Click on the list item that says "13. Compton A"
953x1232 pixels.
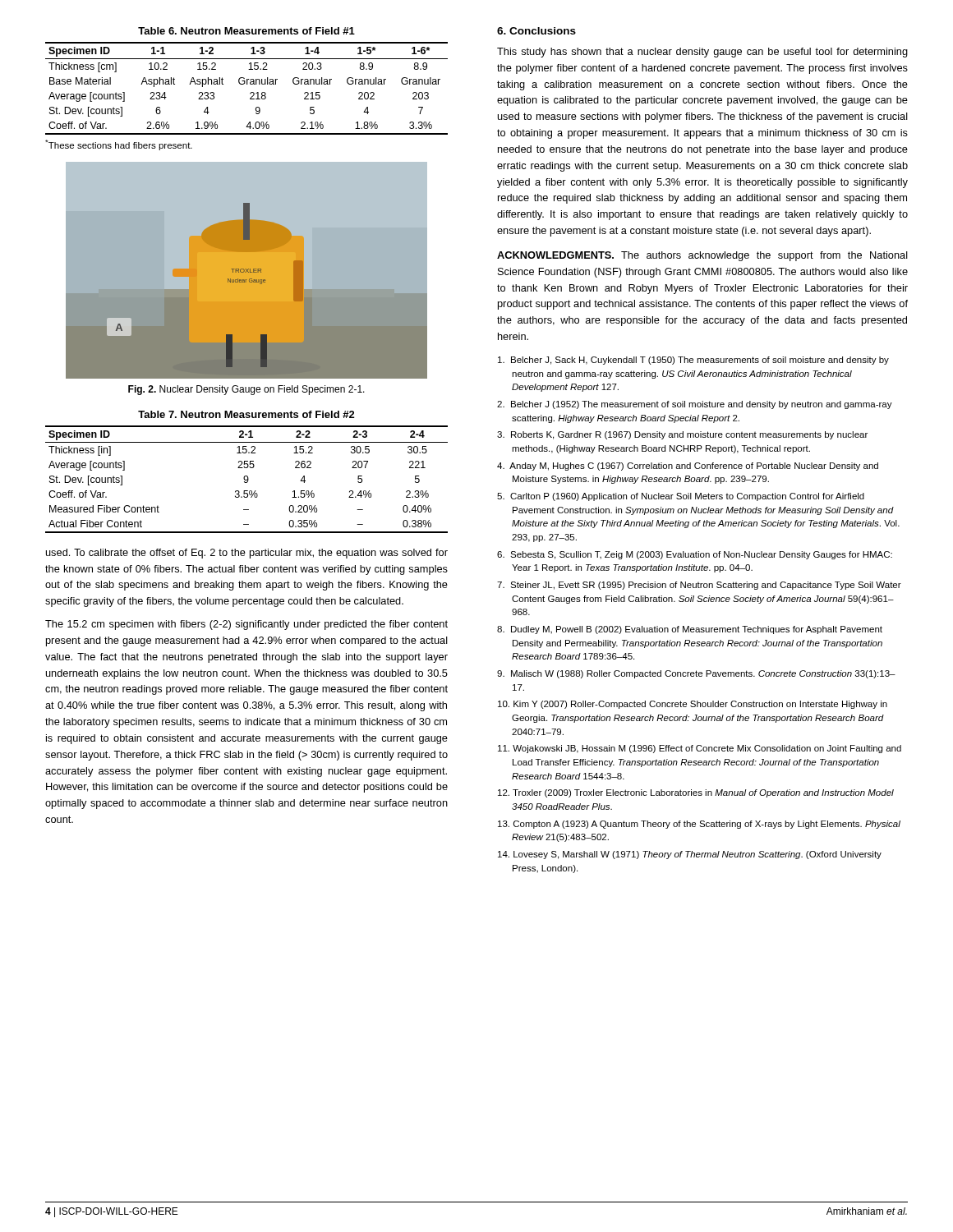pos(699,830)
